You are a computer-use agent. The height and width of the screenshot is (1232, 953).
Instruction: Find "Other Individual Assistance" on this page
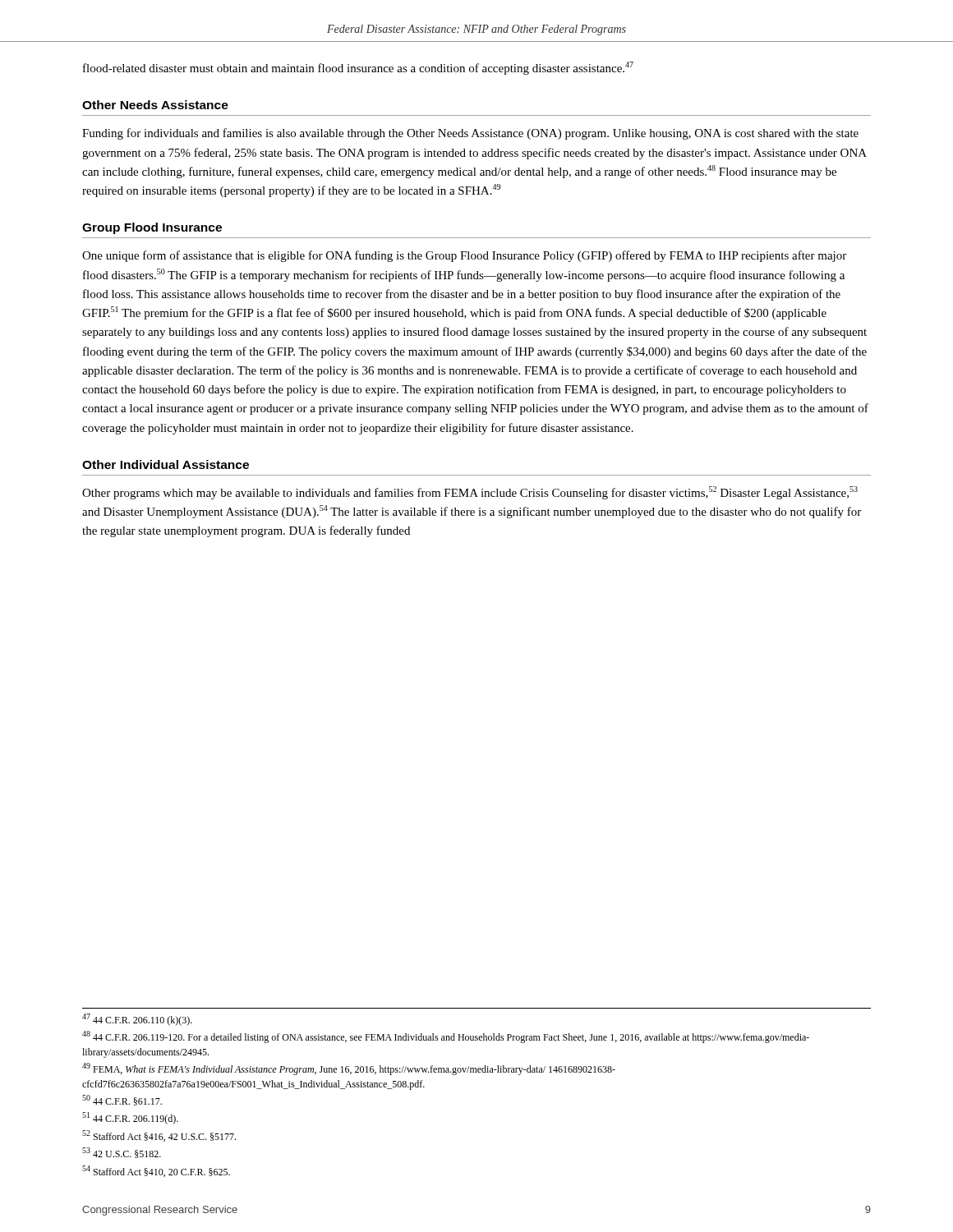pyautogui.click(x=166, y=464)
